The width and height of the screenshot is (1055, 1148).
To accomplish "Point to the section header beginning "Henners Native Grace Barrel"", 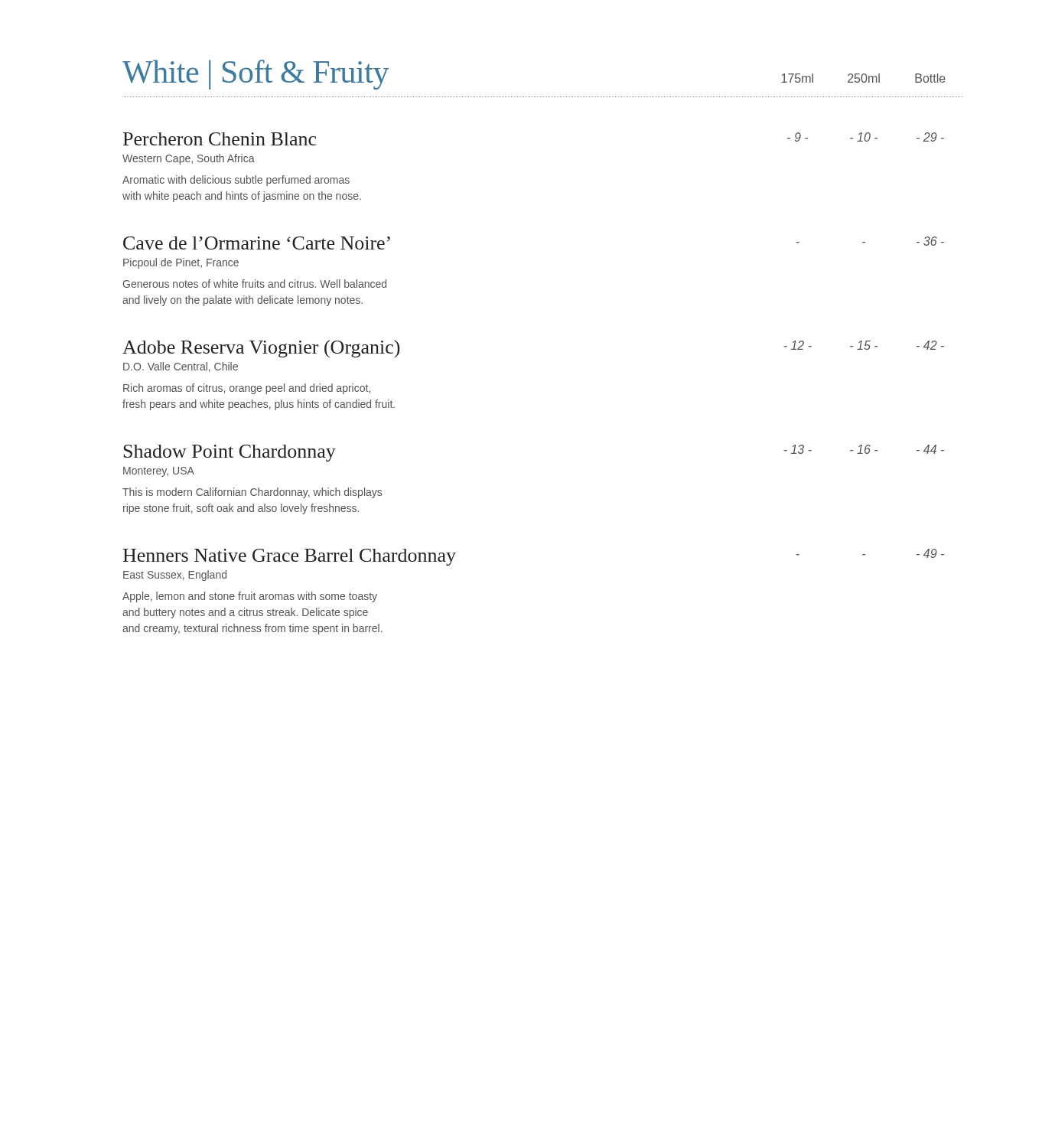I will pos(289,555).
